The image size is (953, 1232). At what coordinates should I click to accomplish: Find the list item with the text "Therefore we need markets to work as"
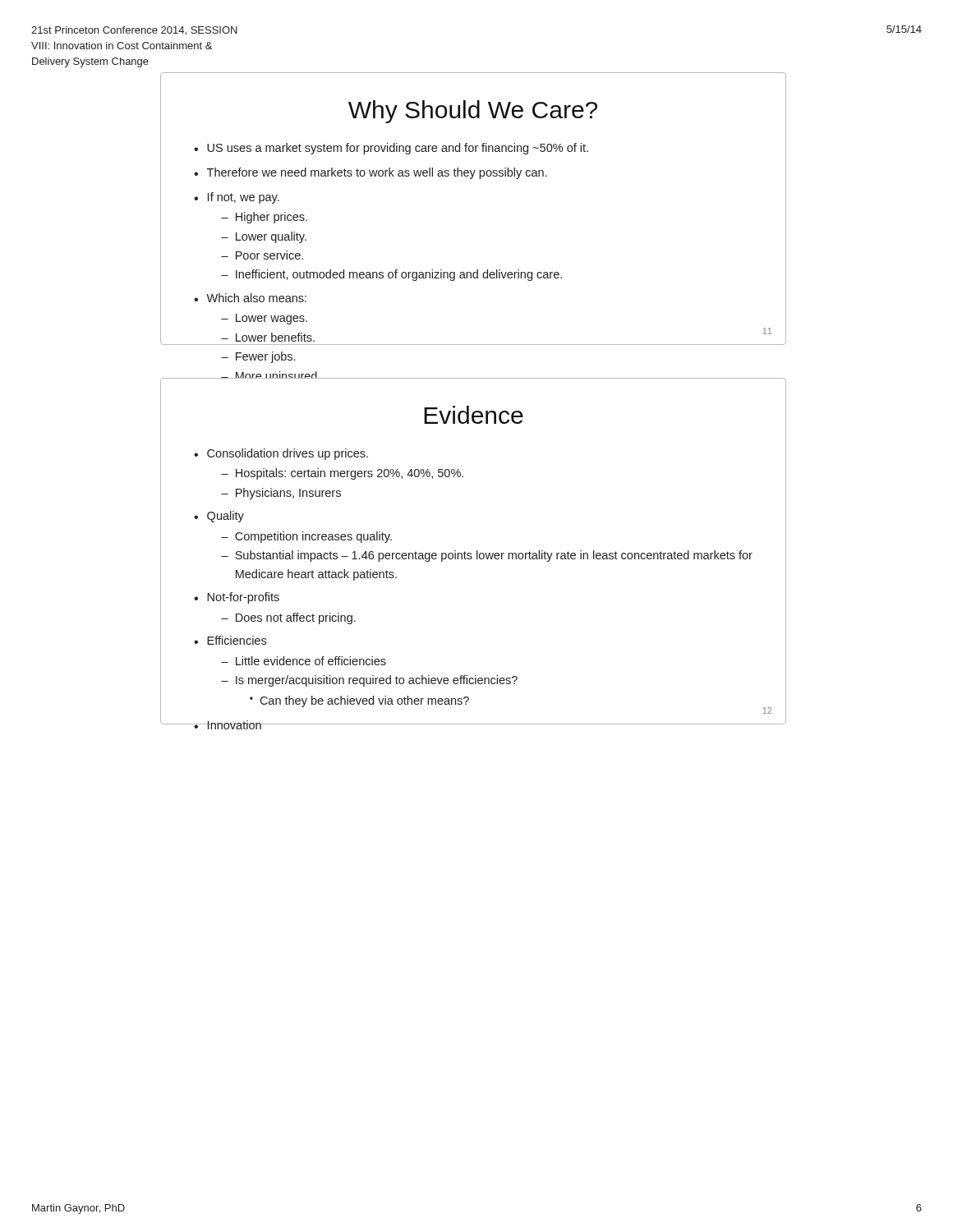(x=480, y=172)
